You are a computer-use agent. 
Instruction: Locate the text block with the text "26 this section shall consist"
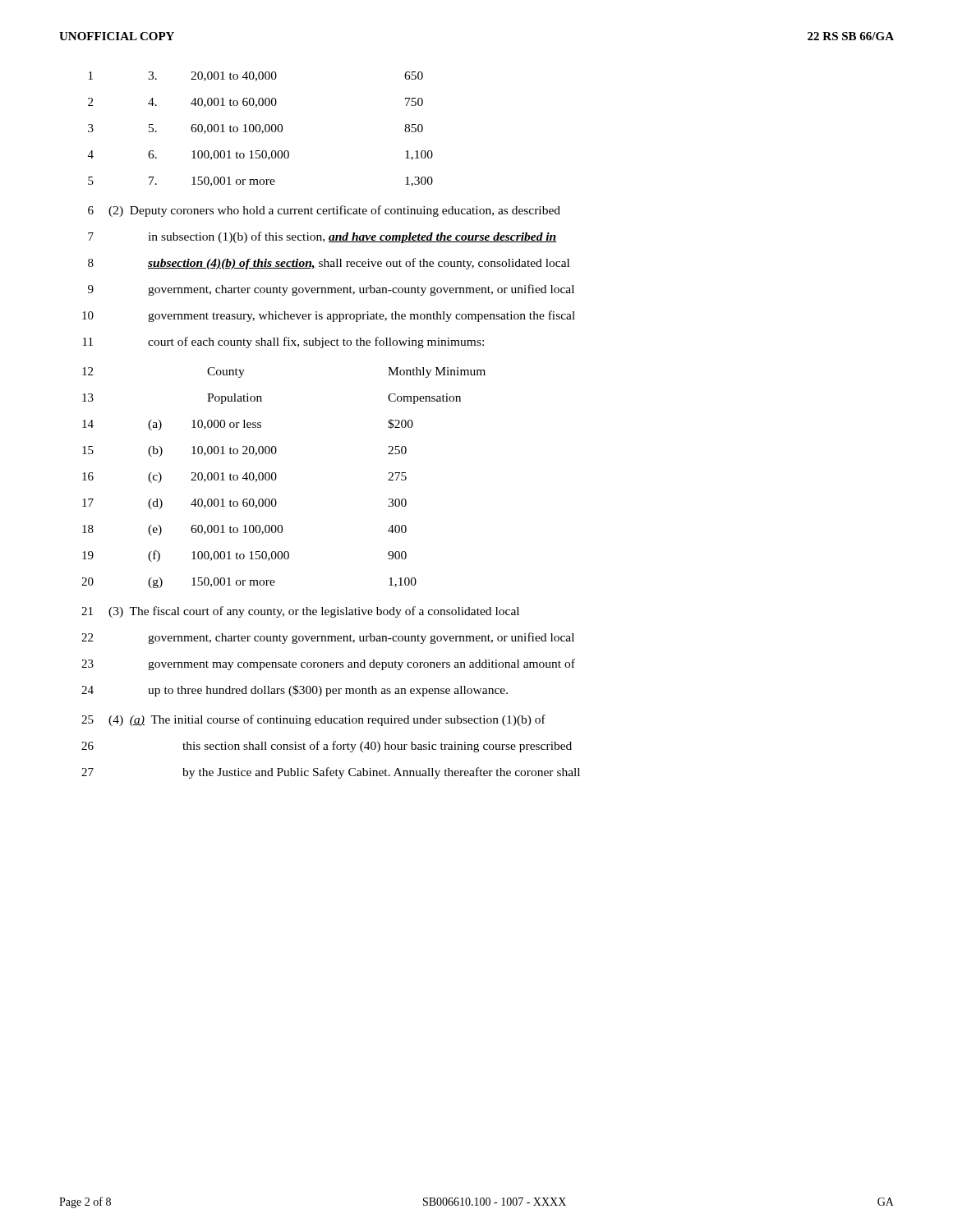pyautogui.click(x=476, y=746)
